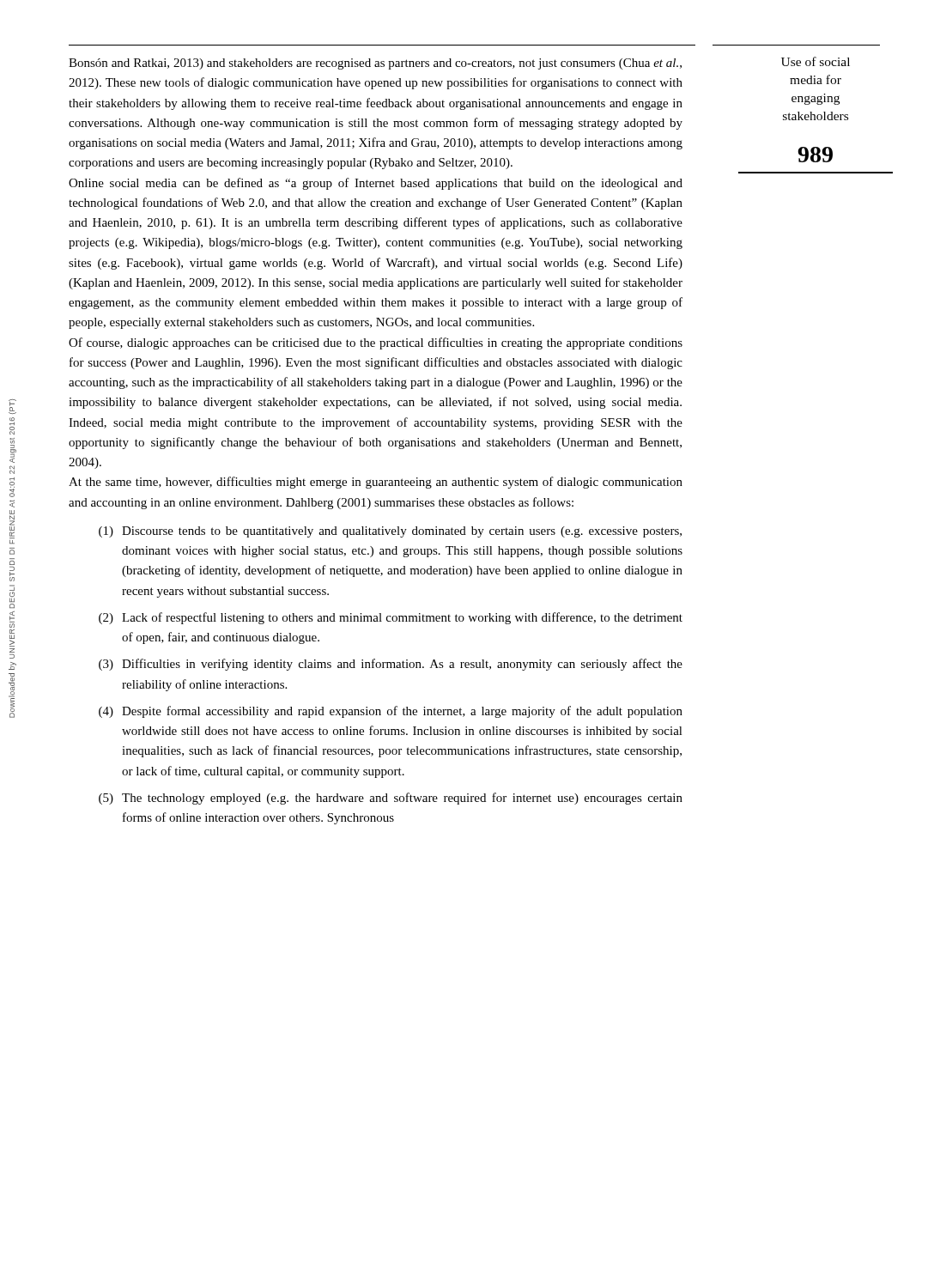Find the text block starting "Online social media can be"
This screenshot has height=1288, width=934.
(x=376, y=253)
